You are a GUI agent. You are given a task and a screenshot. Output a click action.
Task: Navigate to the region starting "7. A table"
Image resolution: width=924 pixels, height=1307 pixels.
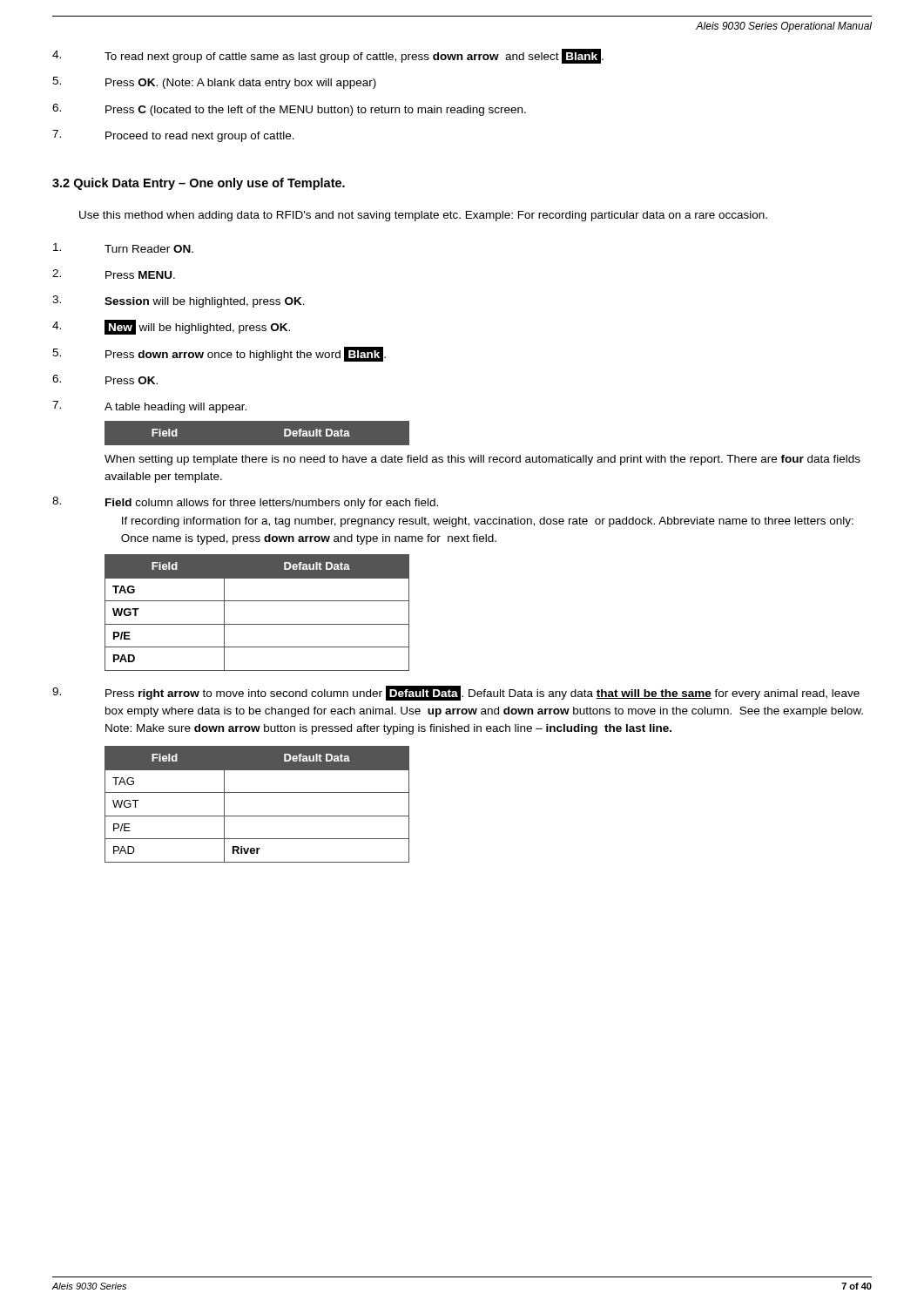pos(149,407)
